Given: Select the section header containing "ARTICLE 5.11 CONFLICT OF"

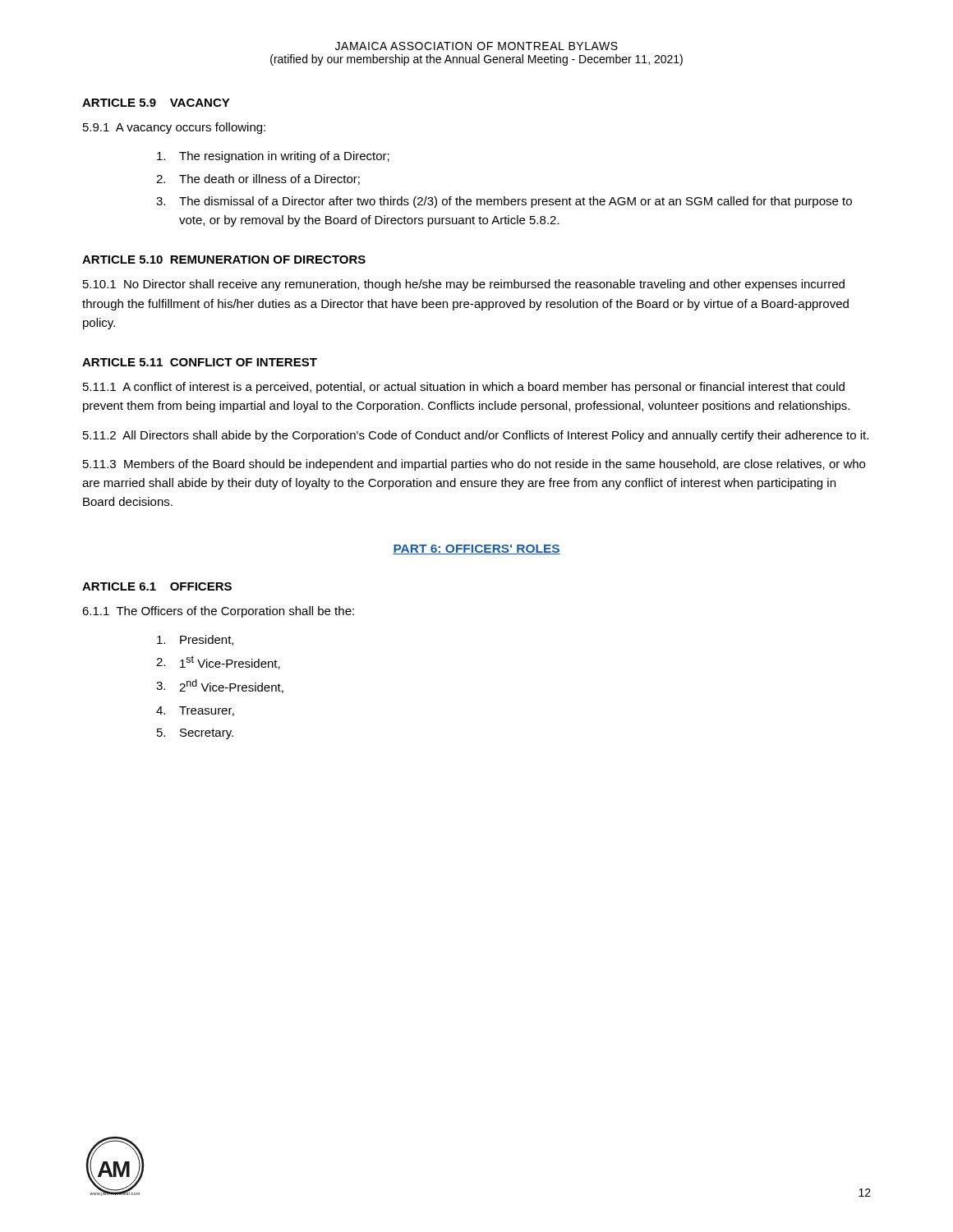Looking at the screenshot, I should (x=200, y=362).
